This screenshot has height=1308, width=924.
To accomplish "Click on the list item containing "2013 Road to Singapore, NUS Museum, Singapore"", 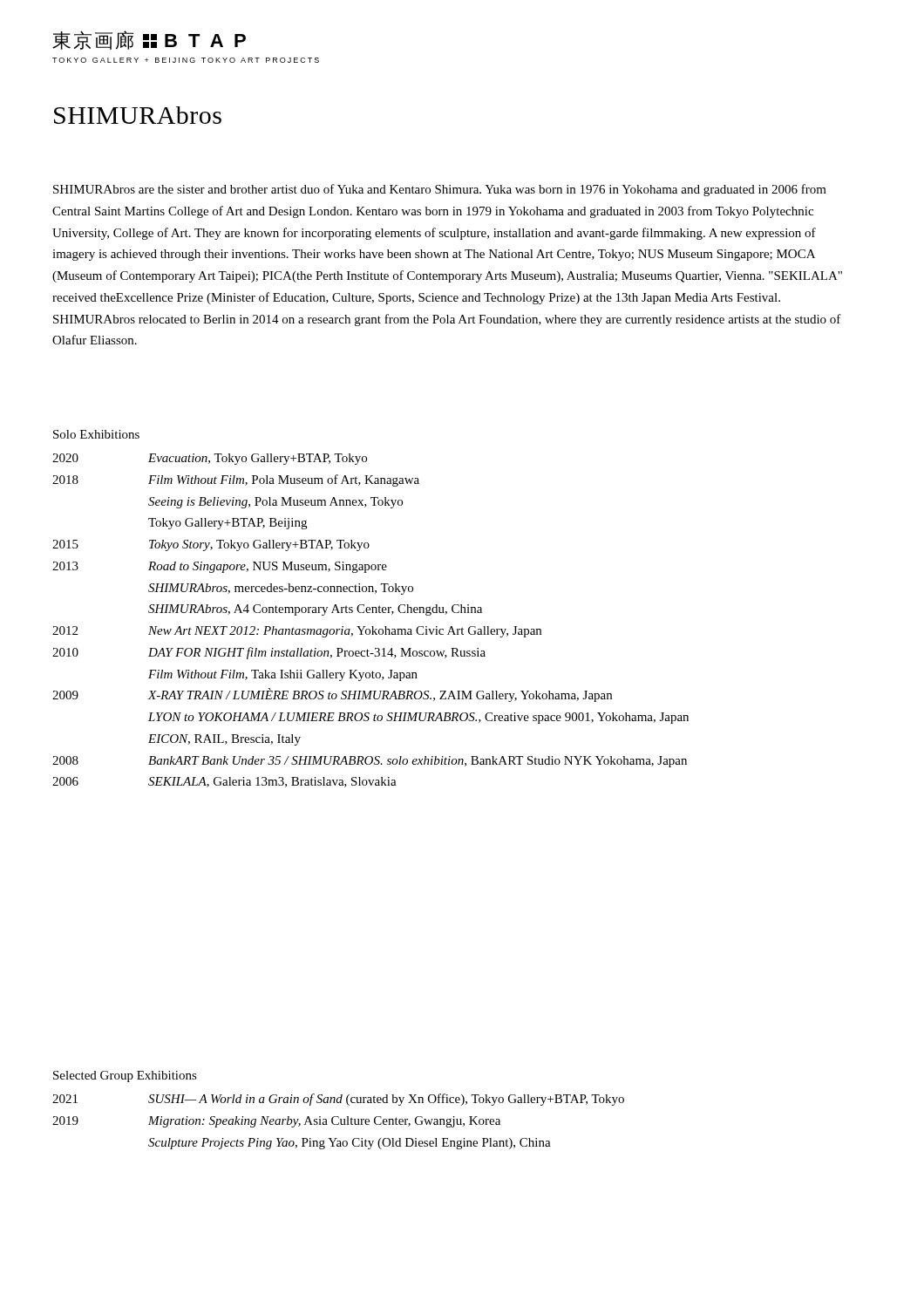I will 220,567.
